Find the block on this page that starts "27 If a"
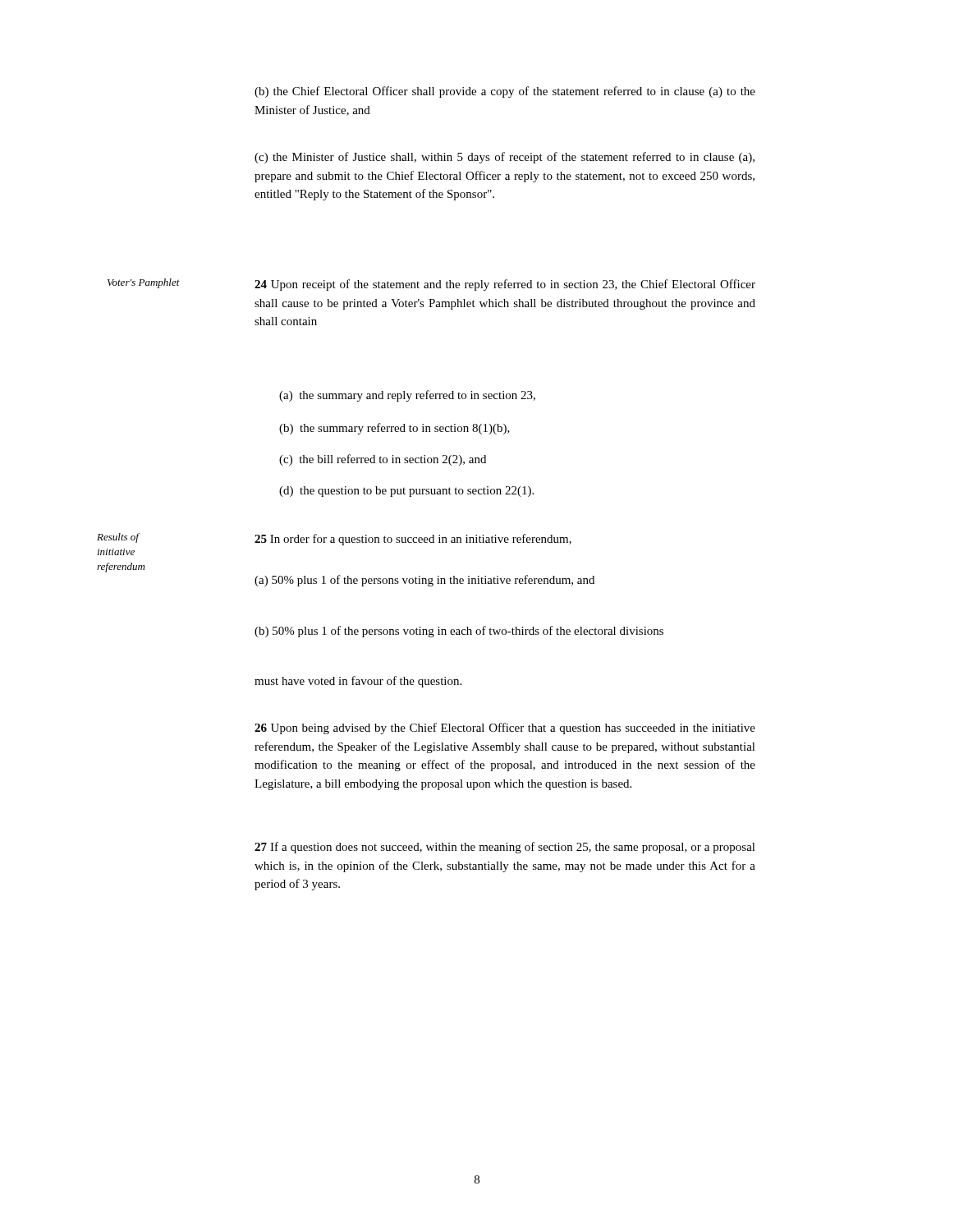Screen dimensions: 1232x954 tap(505, 865)
